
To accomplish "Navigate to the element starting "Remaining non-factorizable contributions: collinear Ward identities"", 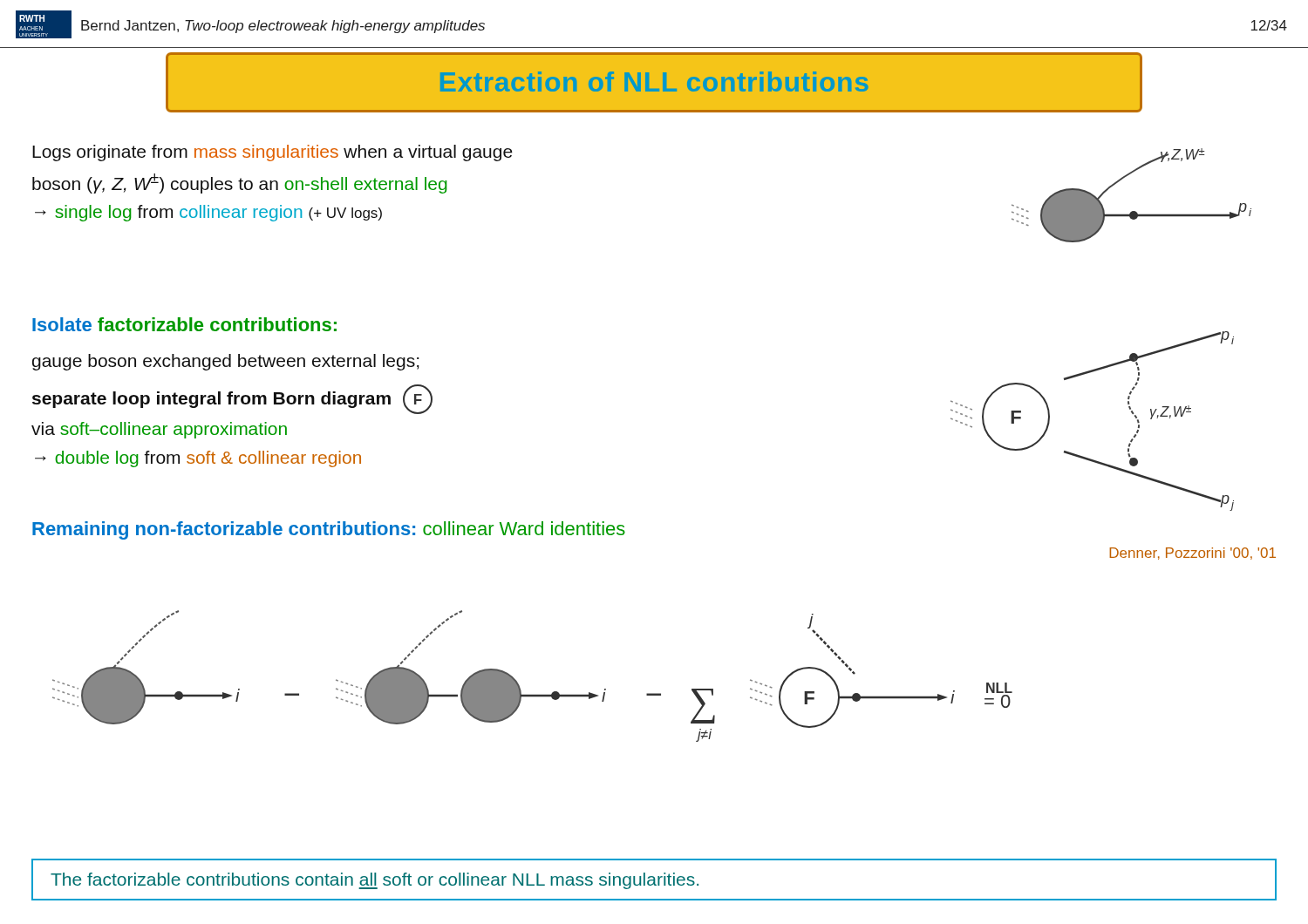I will (x=328, y=529).
